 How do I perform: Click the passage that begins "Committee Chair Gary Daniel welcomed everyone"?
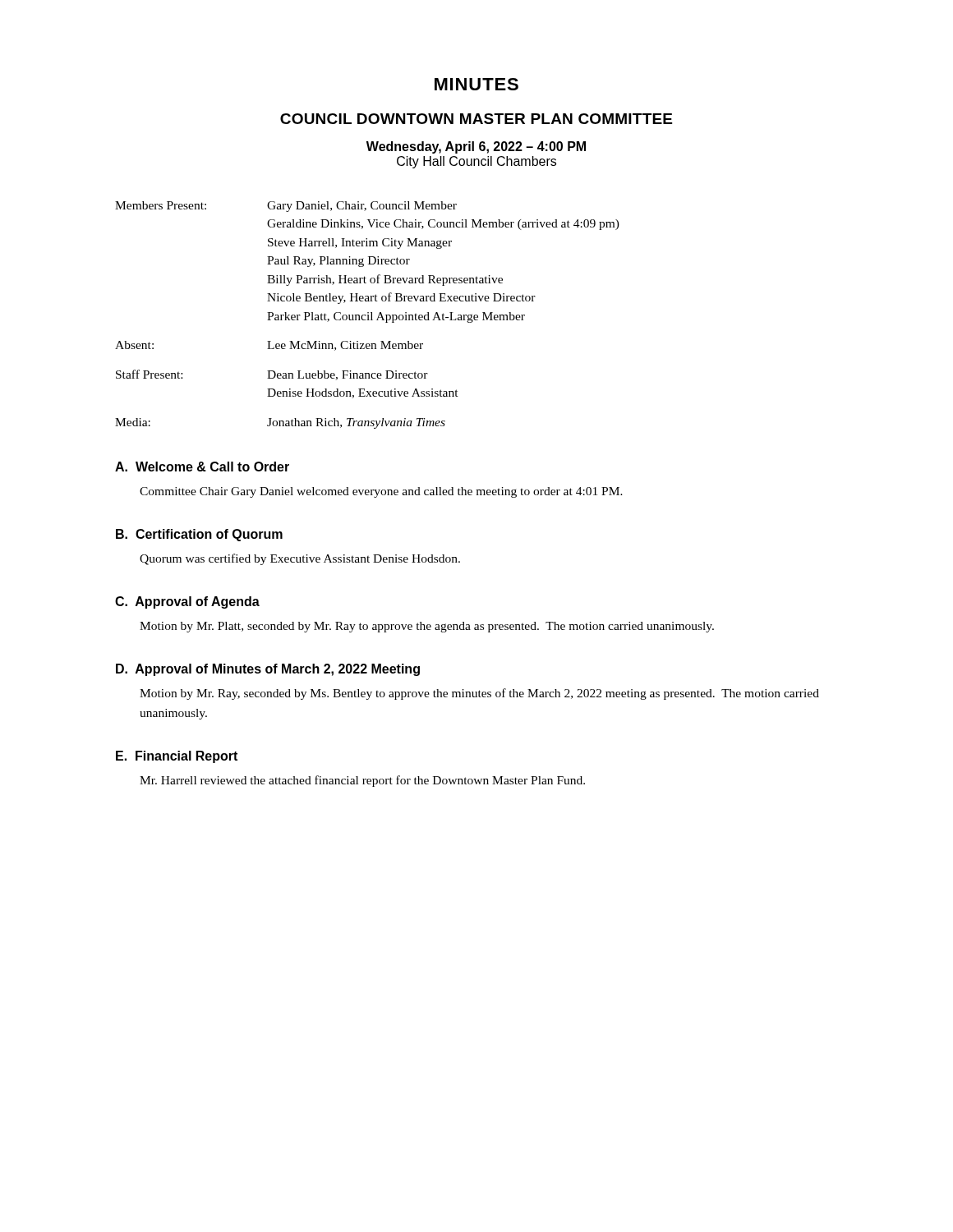[x=381, y=491]
